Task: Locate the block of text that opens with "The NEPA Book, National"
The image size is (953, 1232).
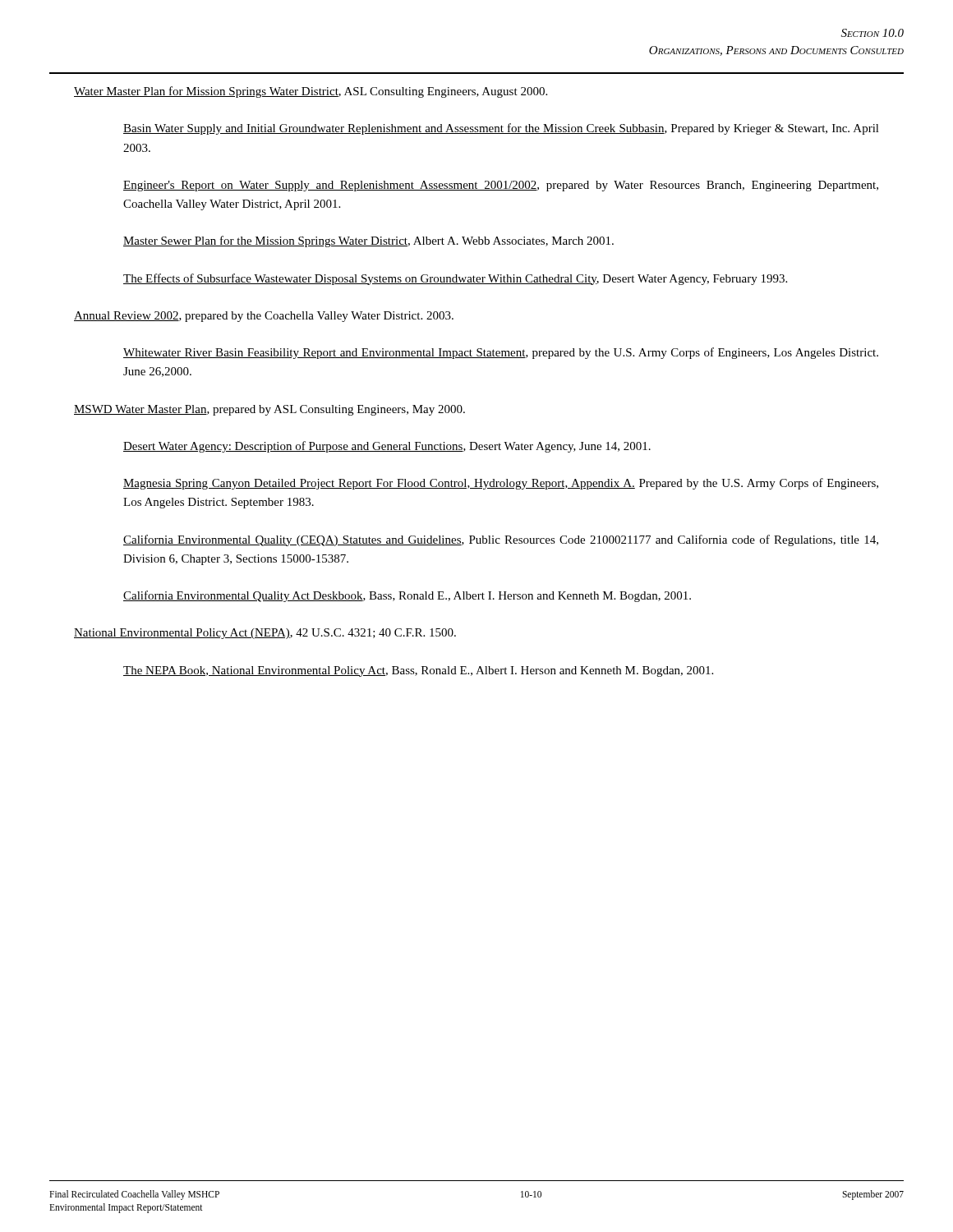Action: pyautogui.click(x=419, y=670)
